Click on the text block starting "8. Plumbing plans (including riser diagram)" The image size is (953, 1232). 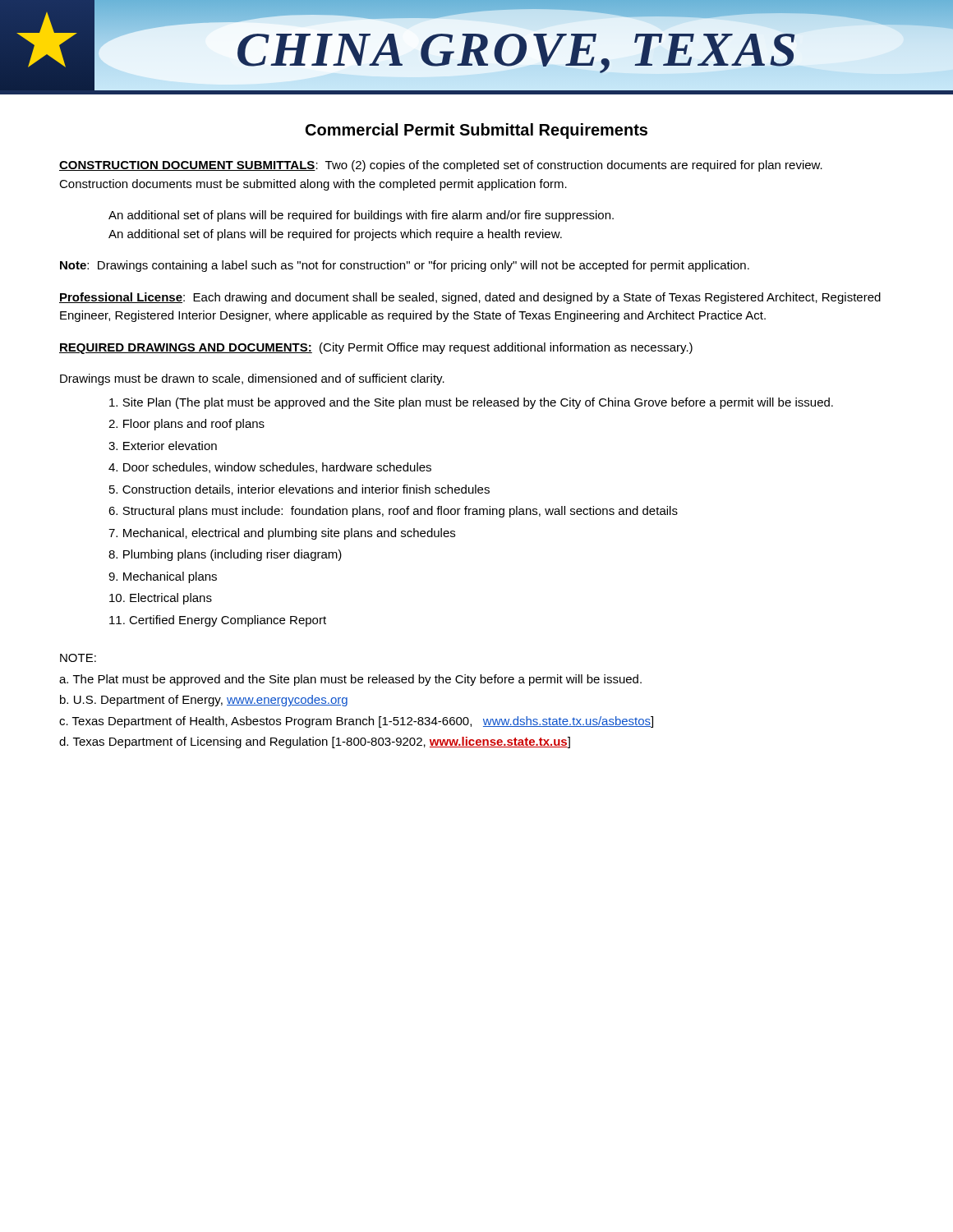[225, 554]
